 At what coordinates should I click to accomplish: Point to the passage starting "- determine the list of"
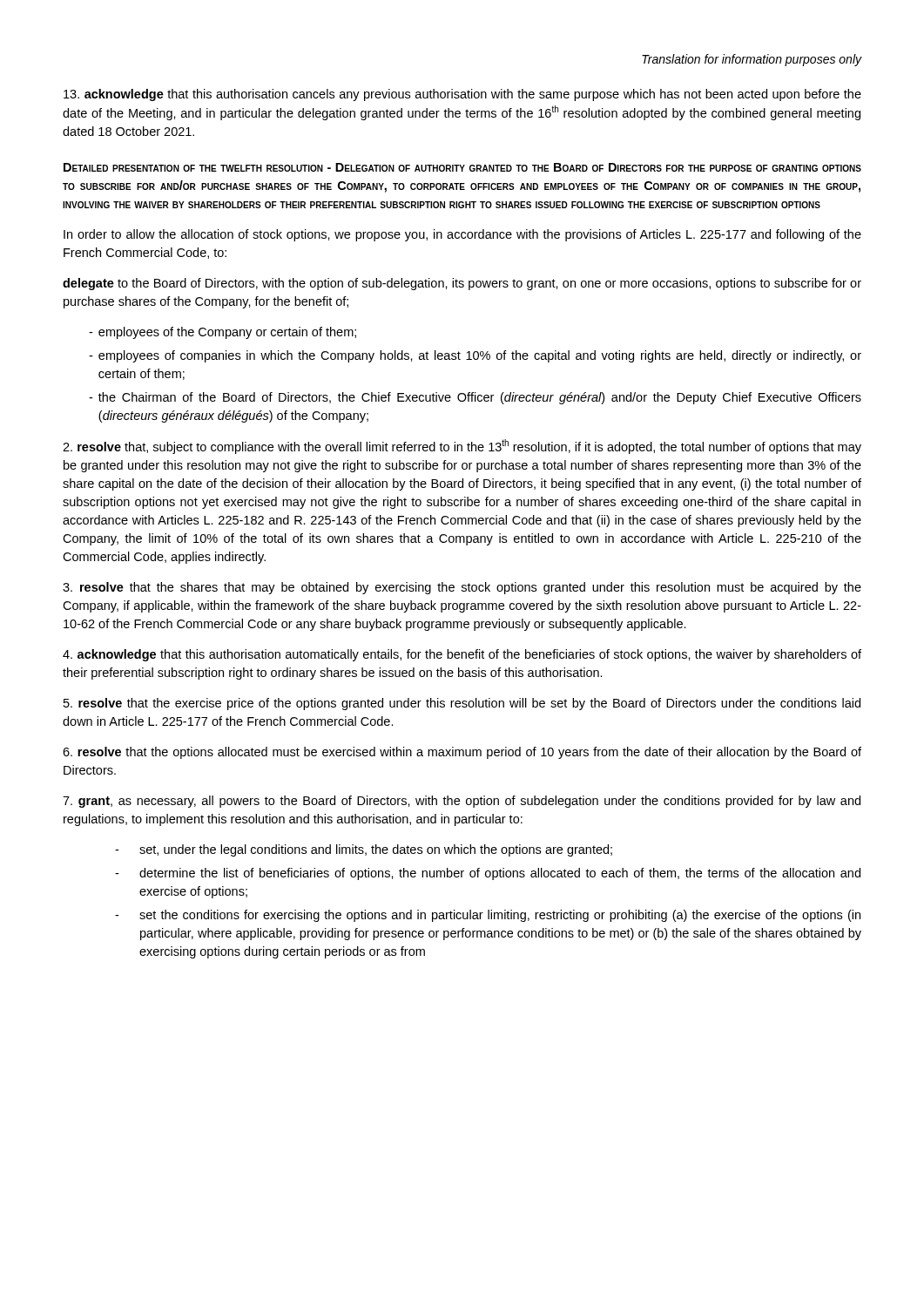coord(488,883)
